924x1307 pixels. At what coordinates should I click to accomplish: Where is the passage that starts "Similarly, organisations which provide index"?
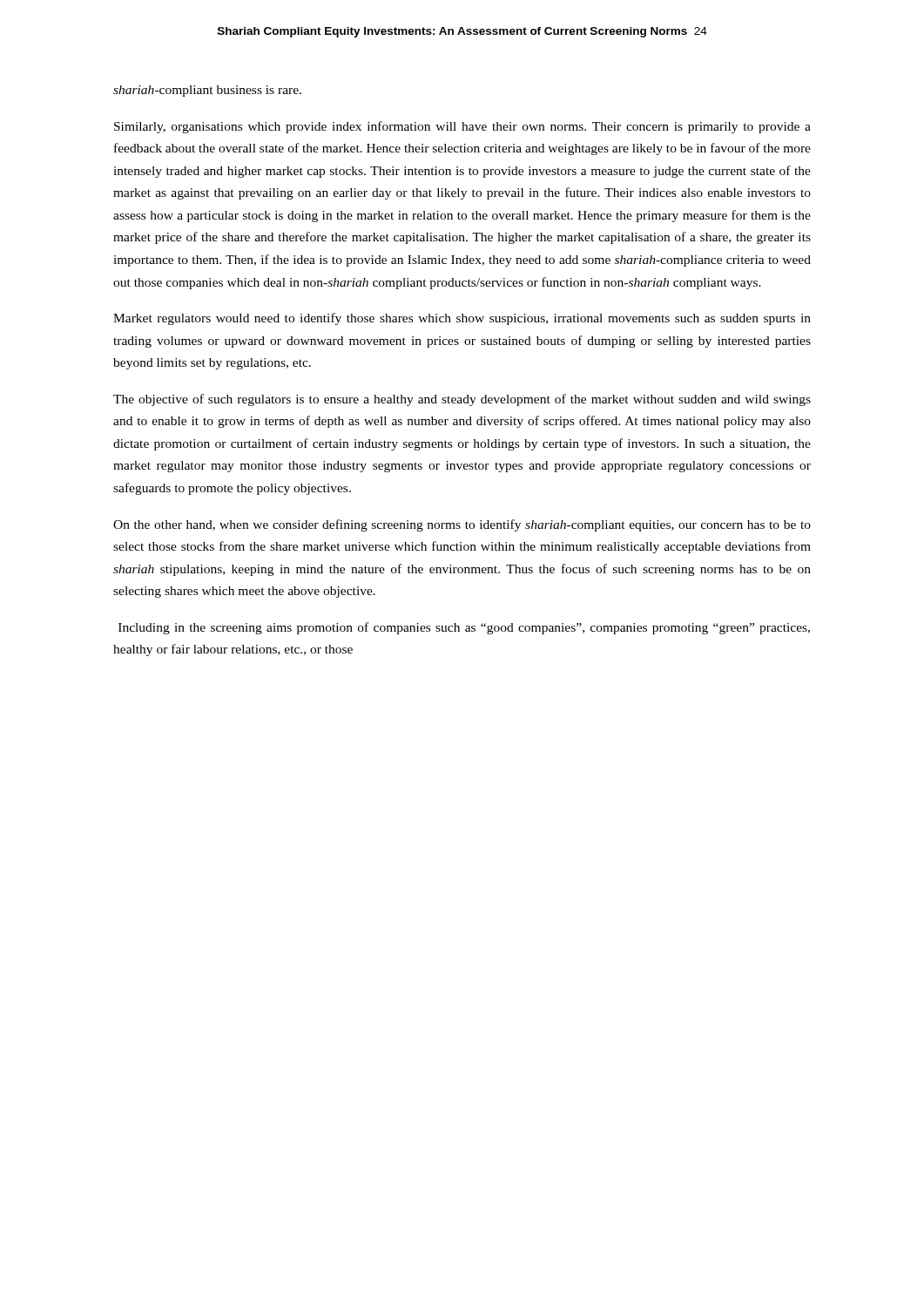coord(462,203)
